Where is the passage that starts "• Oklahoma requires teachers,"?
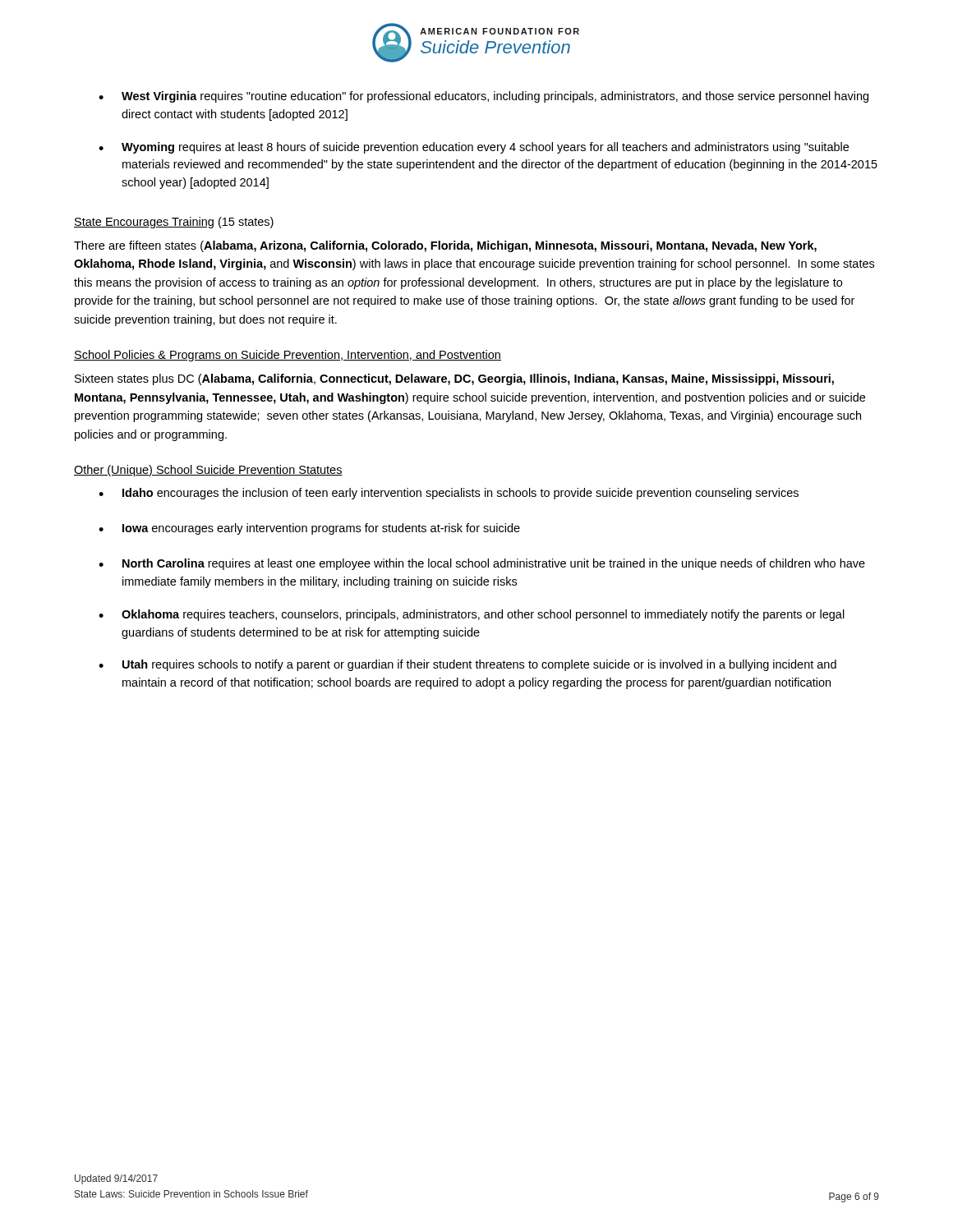 (489, 624)
